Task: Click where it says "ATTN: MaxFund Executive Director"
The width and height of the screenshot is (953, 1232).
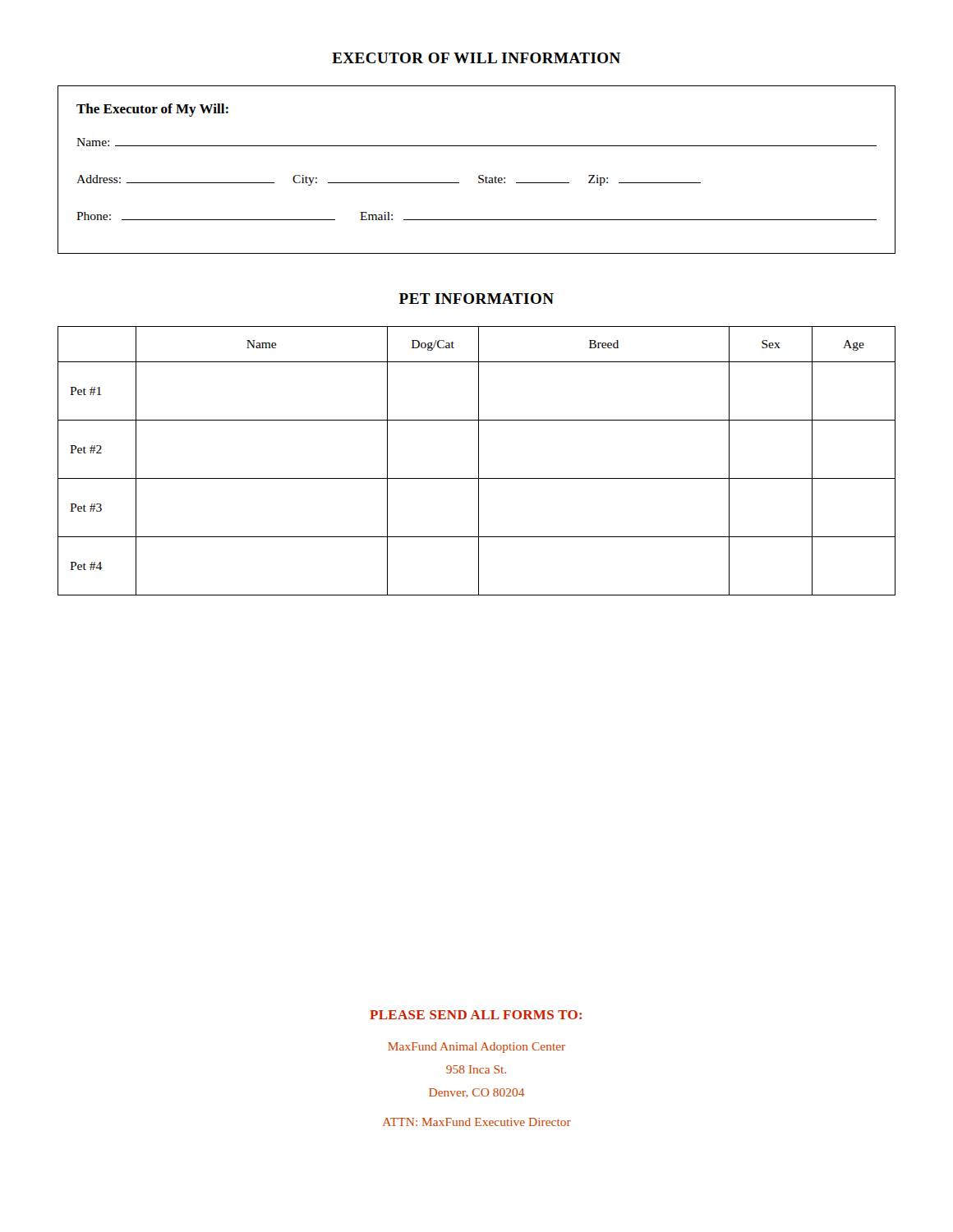Action: pyautogui.click(x=476, y=1122)
